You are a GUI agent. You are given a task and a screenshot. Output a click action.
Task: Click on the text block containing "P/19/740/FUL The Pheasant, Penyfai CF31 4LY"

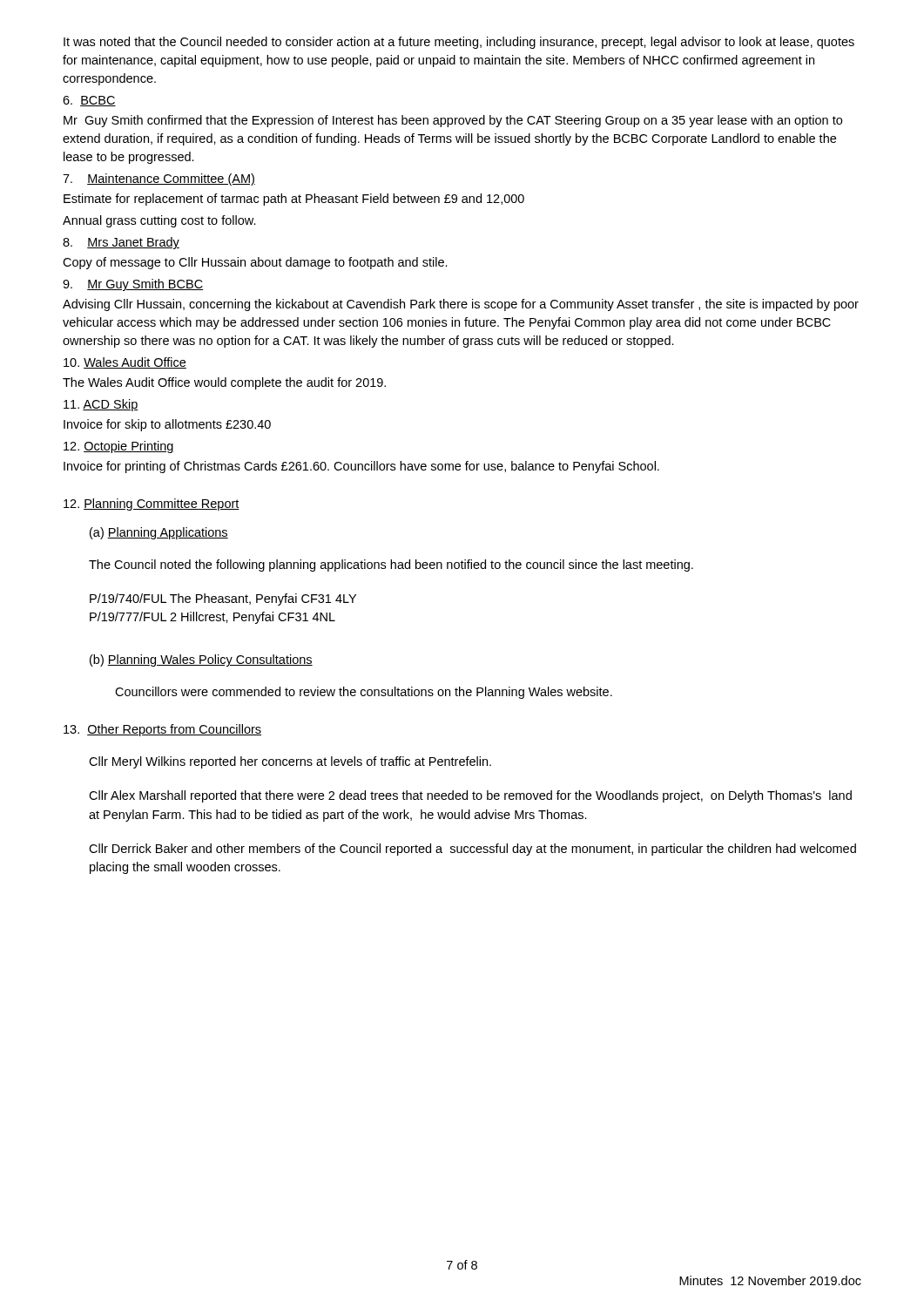coord(223,608)
